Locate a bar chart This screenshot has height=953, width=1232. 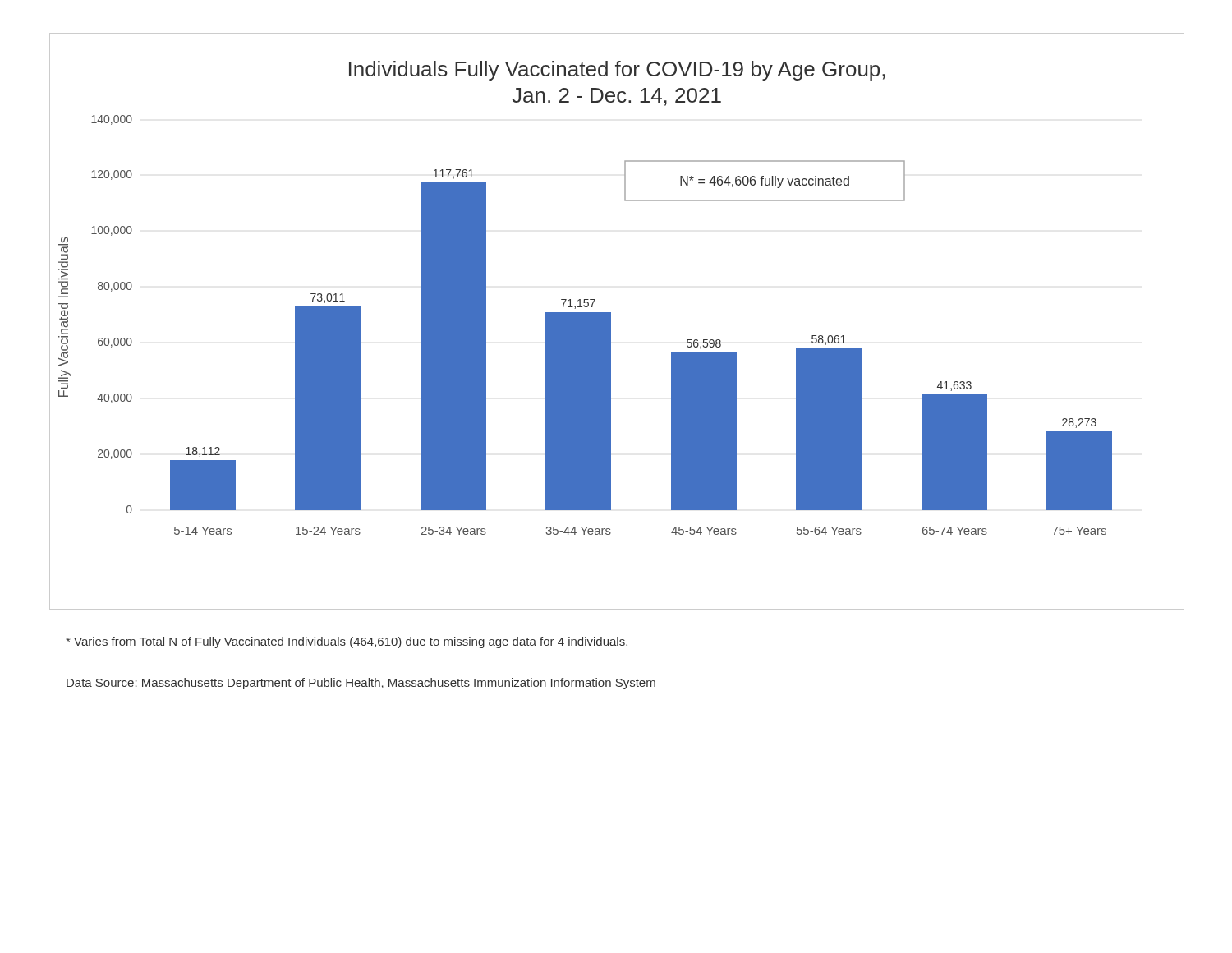[617, 321]
